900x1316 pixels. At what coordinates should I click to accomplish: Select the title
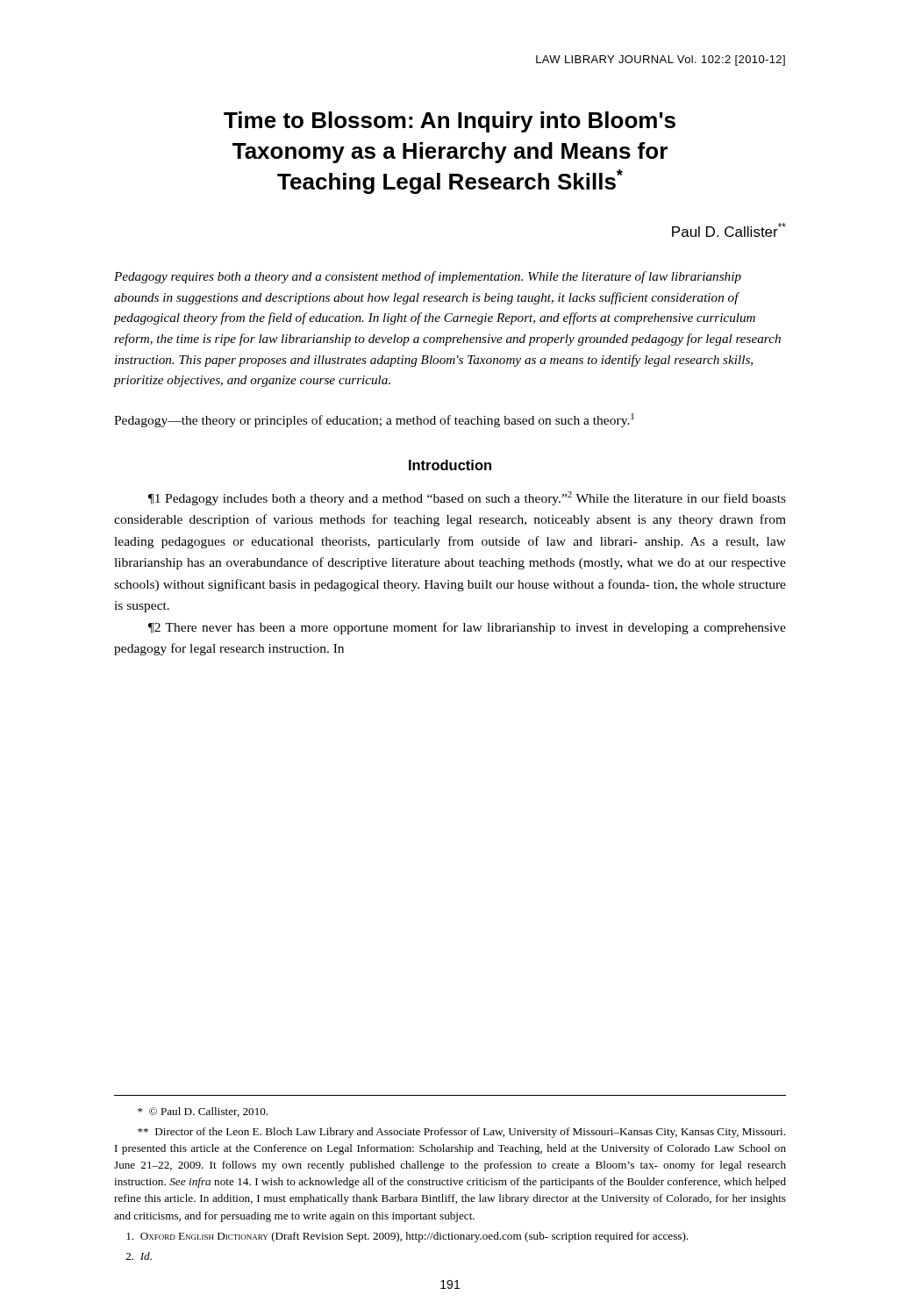450,151
